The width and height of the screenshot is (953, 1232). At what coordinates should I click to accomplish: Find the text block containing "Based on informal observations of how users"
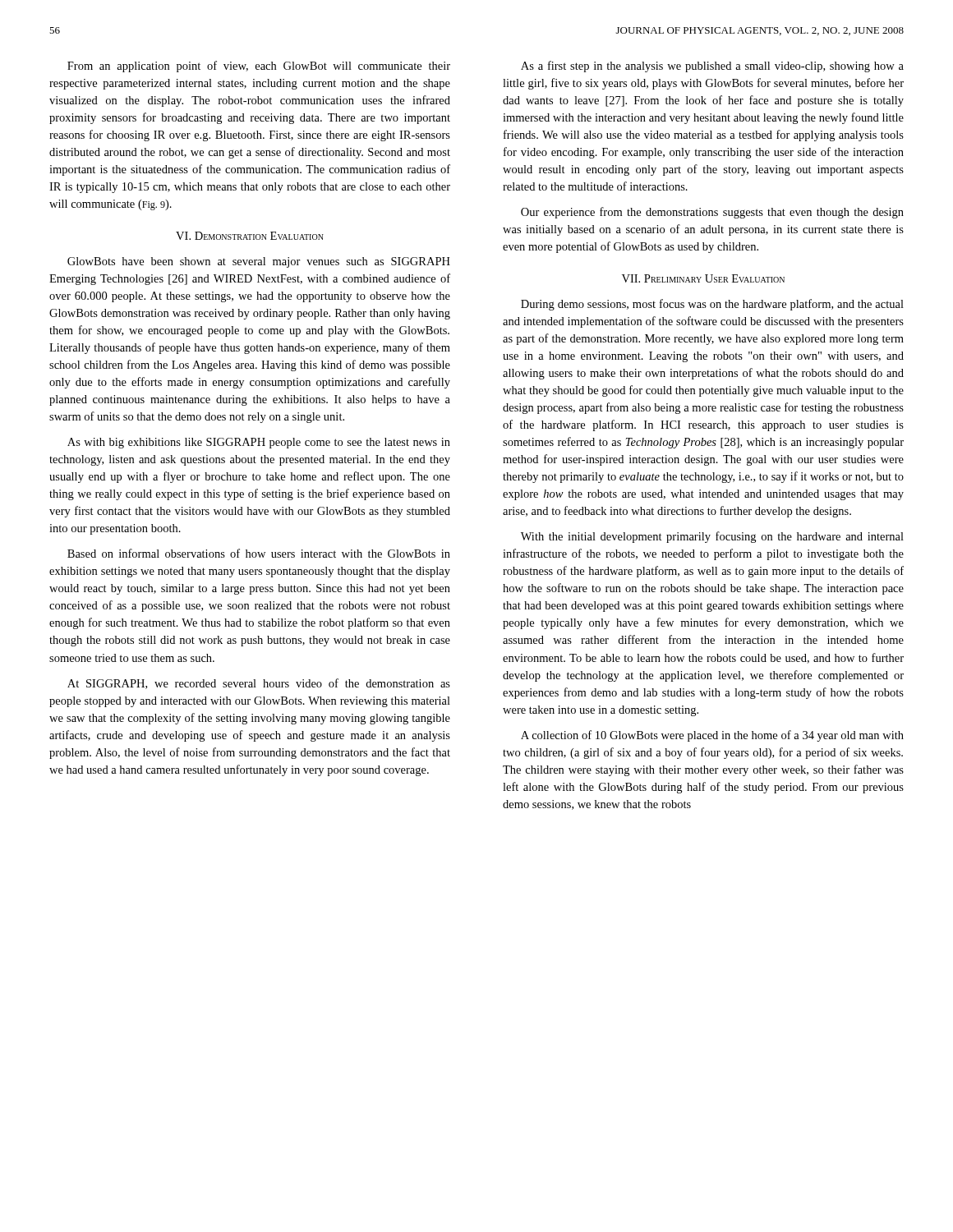coord(250,606)
